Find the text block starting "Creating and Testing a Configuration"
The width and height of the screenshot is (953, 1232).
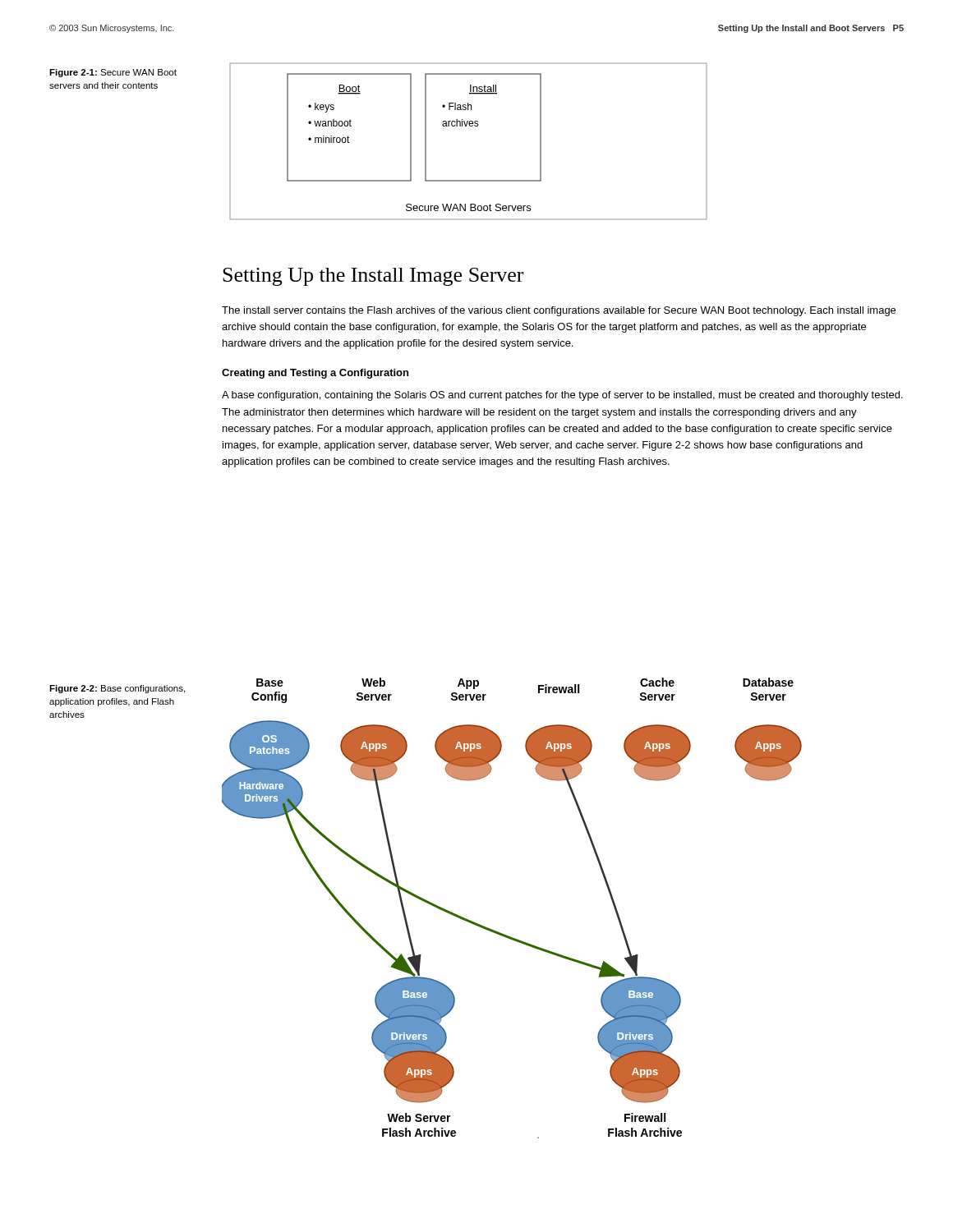coord(315,373)
